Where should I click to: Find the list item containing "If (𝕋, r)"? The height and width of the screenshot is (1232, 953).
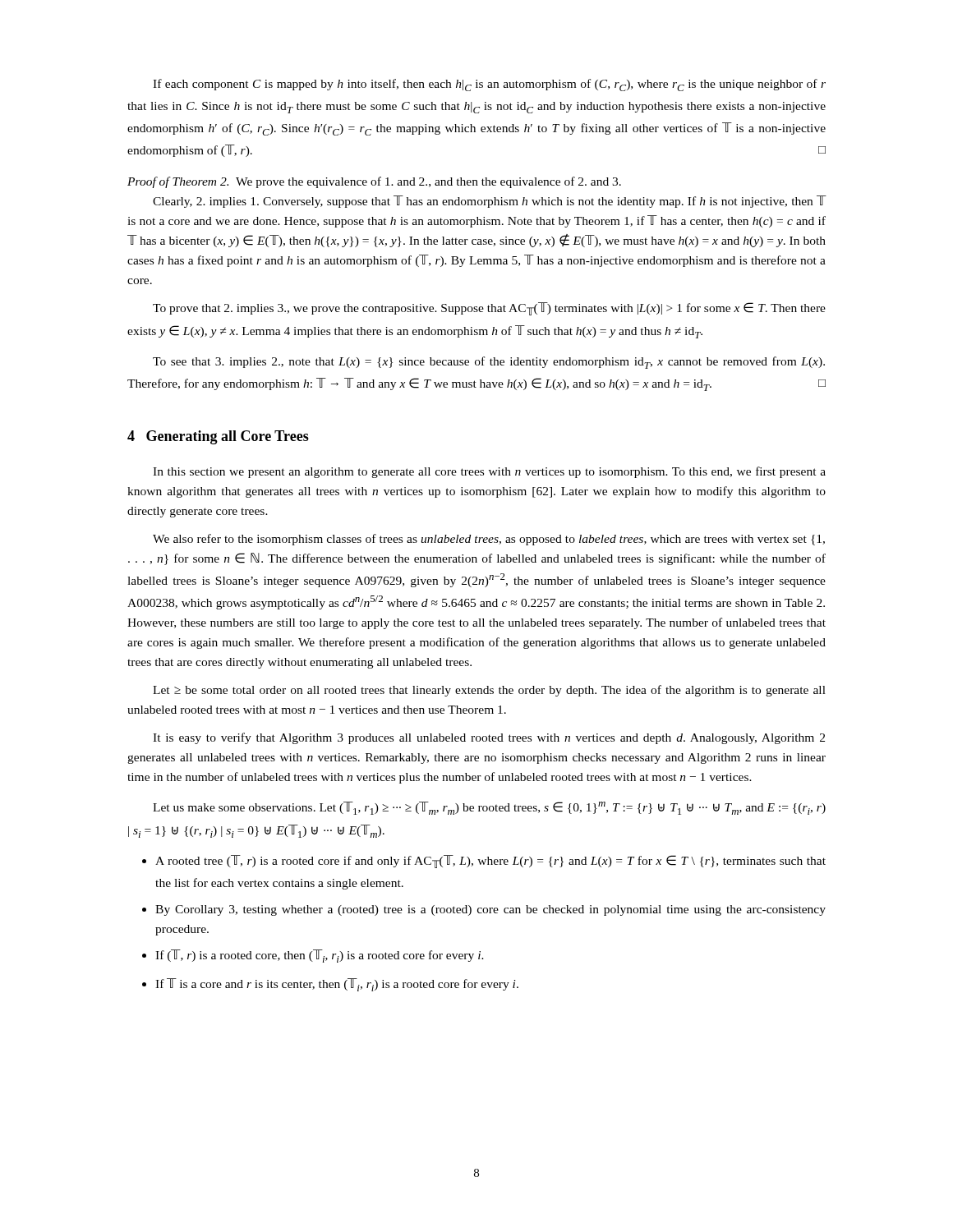click(x=320, y=956)
